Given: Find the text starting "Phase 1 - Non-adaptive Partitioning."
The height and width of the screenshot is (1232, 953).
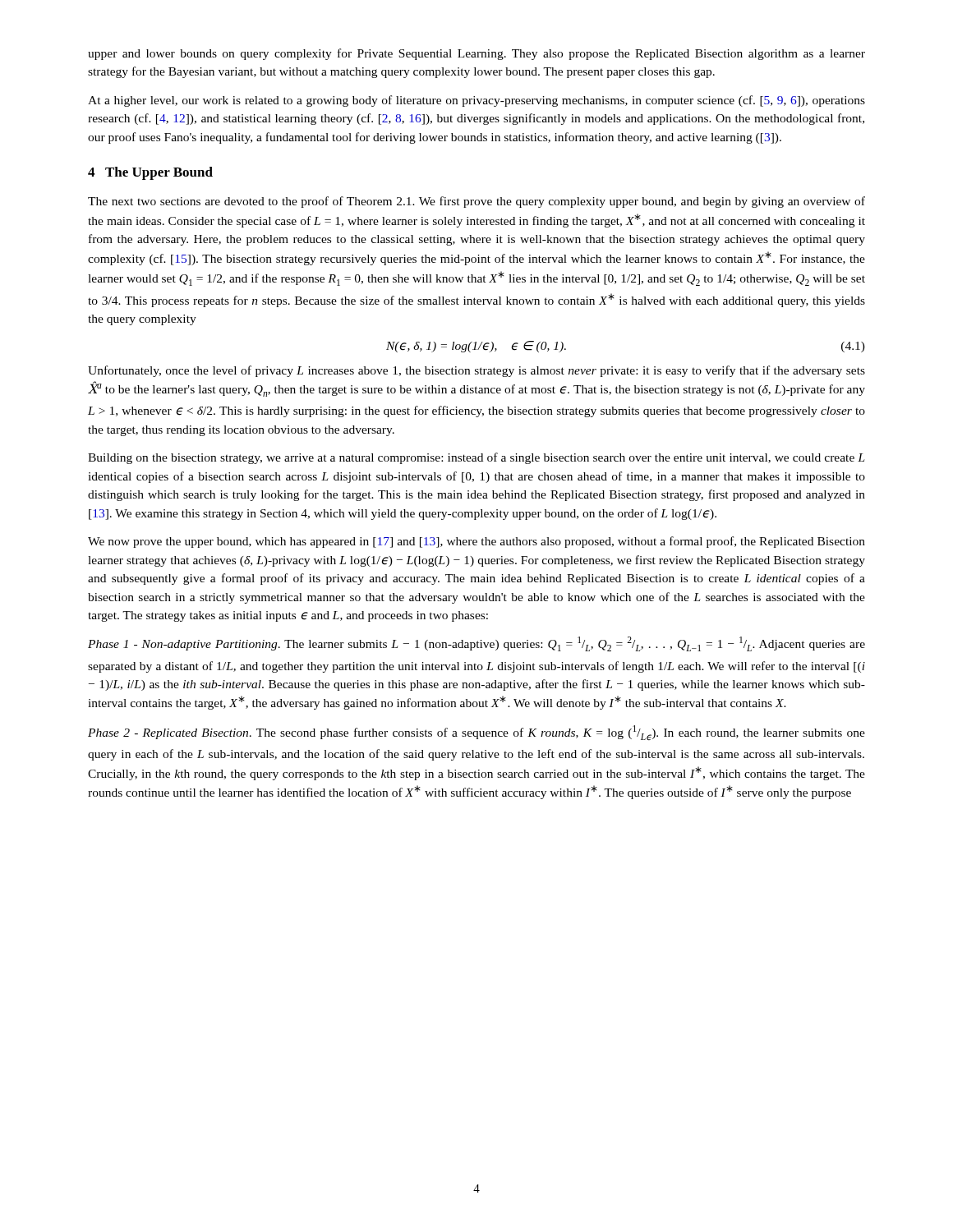Looking at the screenshot, I should 476,674.
